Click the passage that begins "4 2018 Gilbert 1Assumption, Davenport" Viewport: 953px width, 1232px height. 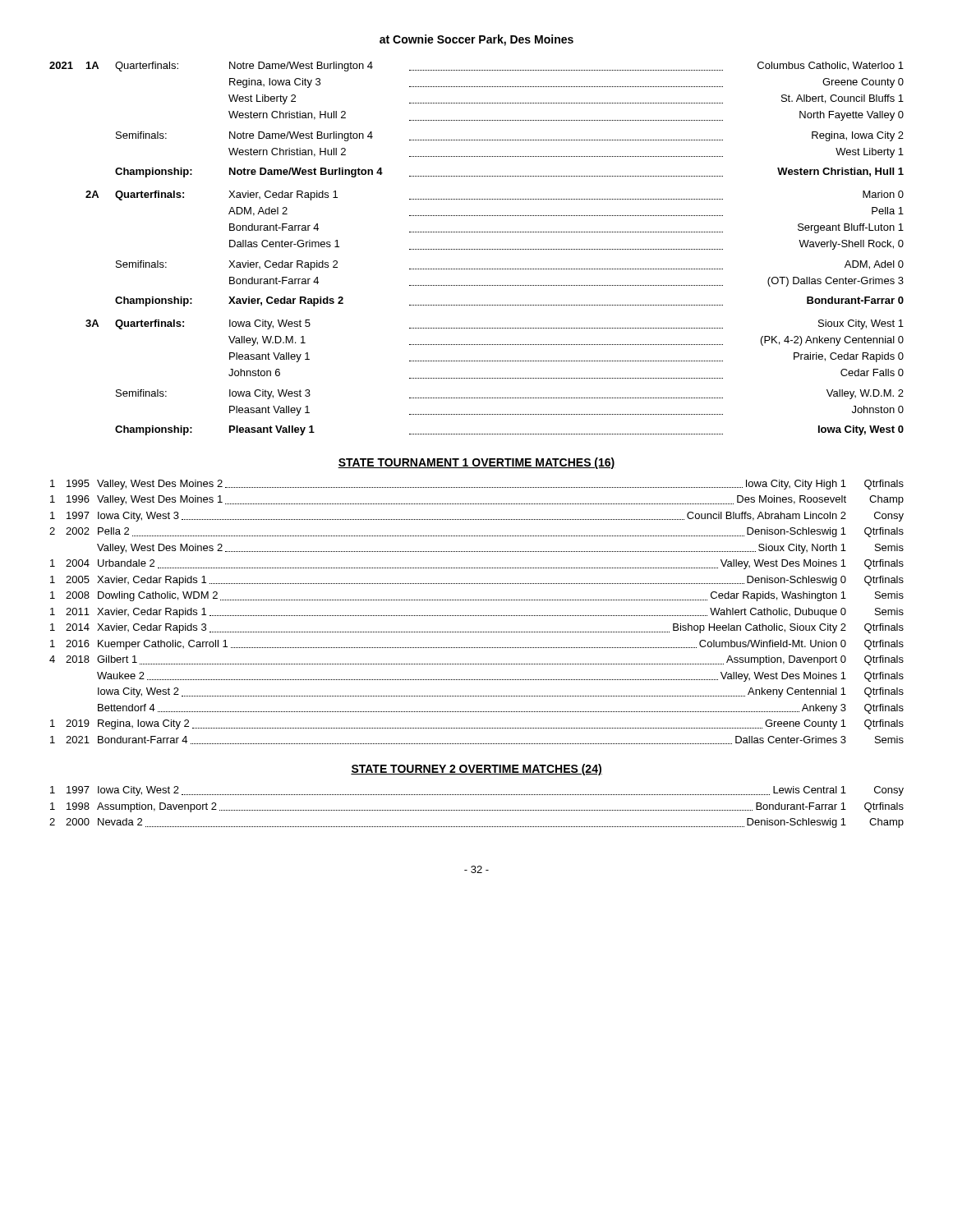click(476, 660)
